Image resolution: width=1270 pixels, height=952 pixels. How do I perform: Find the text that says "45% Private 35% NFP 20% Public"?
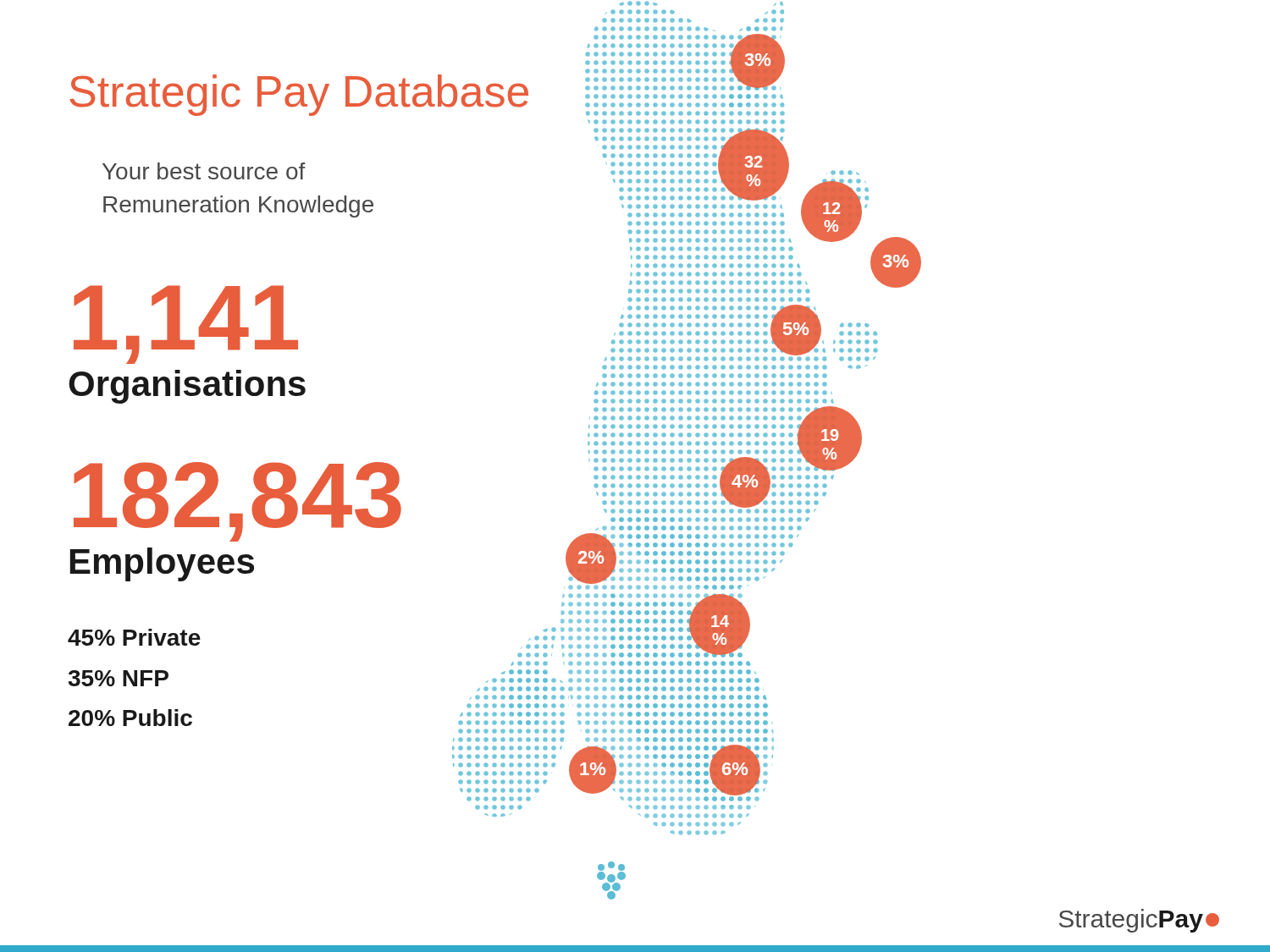[134, 678]
